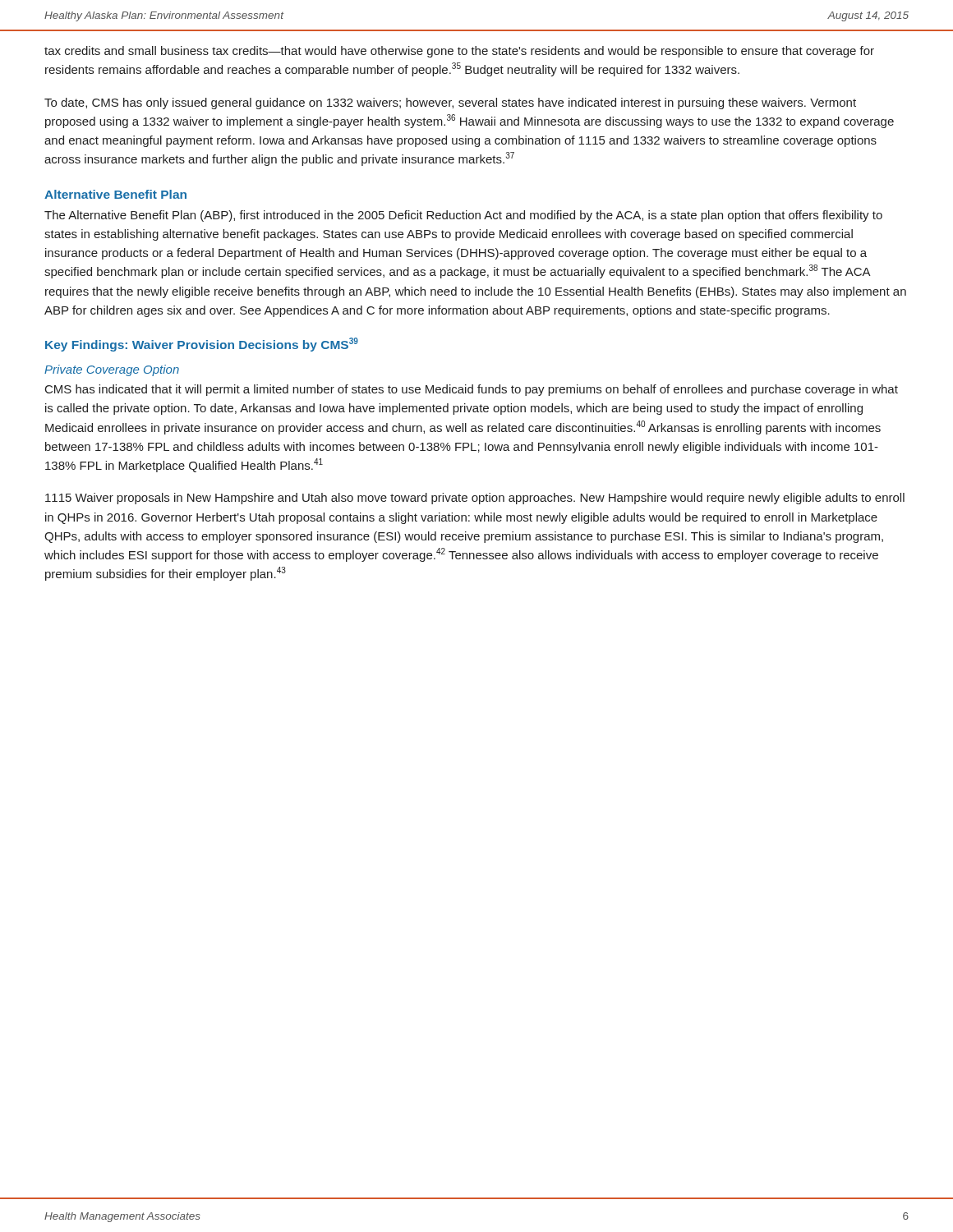Locate the text block that says "1115 Waiver proposals in"
953x1232 pixels.
(475, 536)
